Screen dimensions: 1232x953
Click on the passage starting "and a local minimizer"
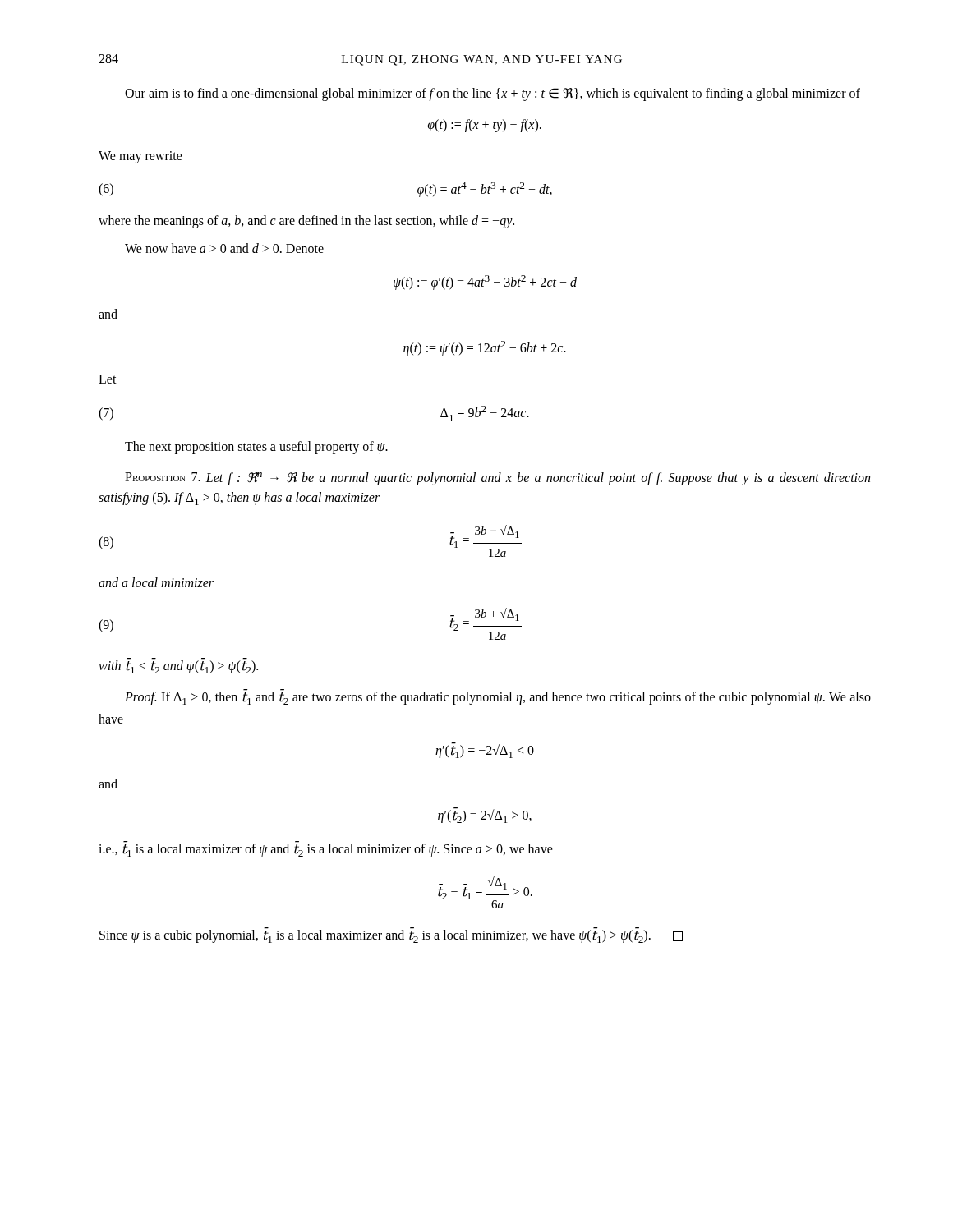[x=156, y=582]
